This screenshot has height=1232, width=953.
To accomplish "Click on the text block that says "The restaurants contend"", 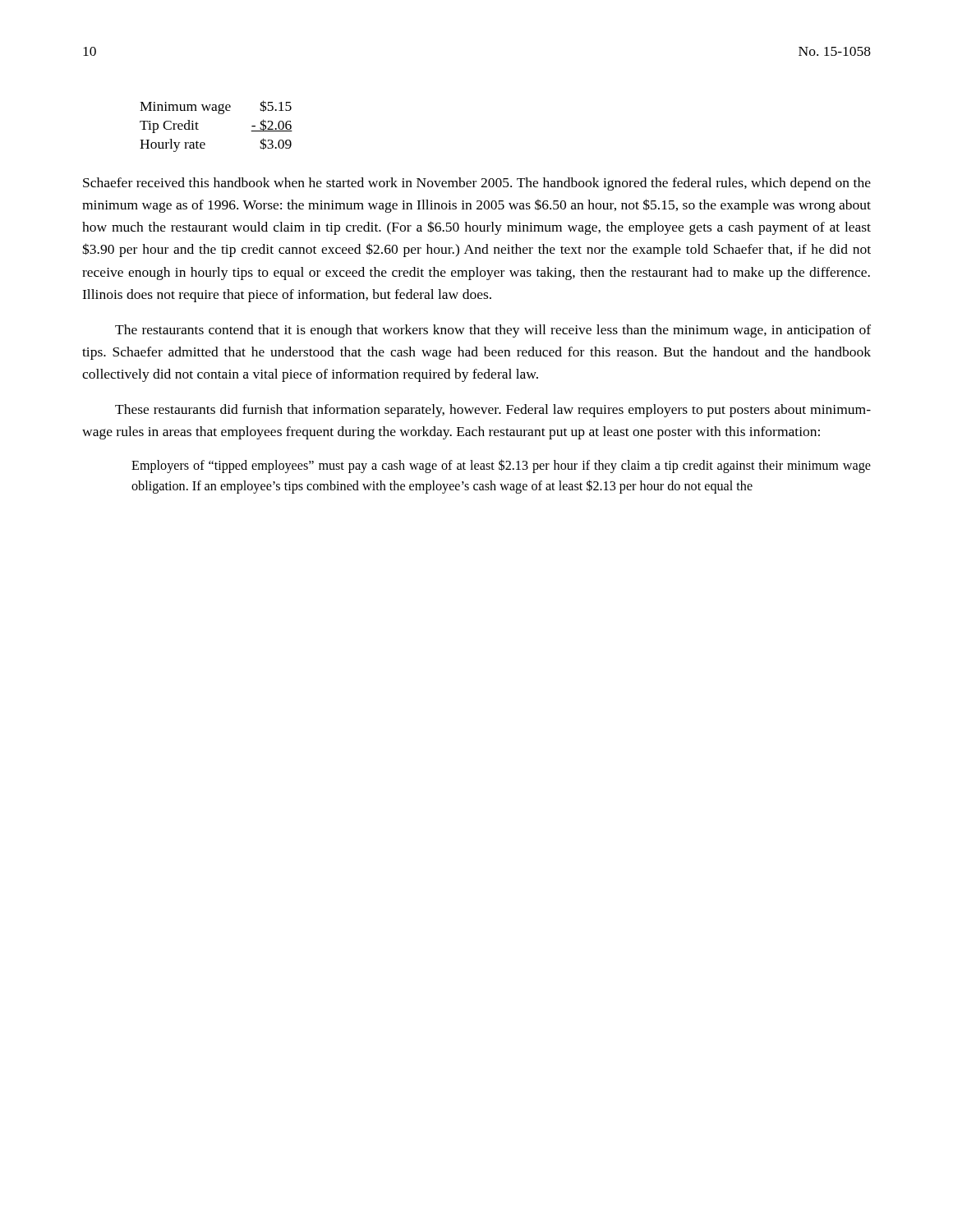I will 476,351.
